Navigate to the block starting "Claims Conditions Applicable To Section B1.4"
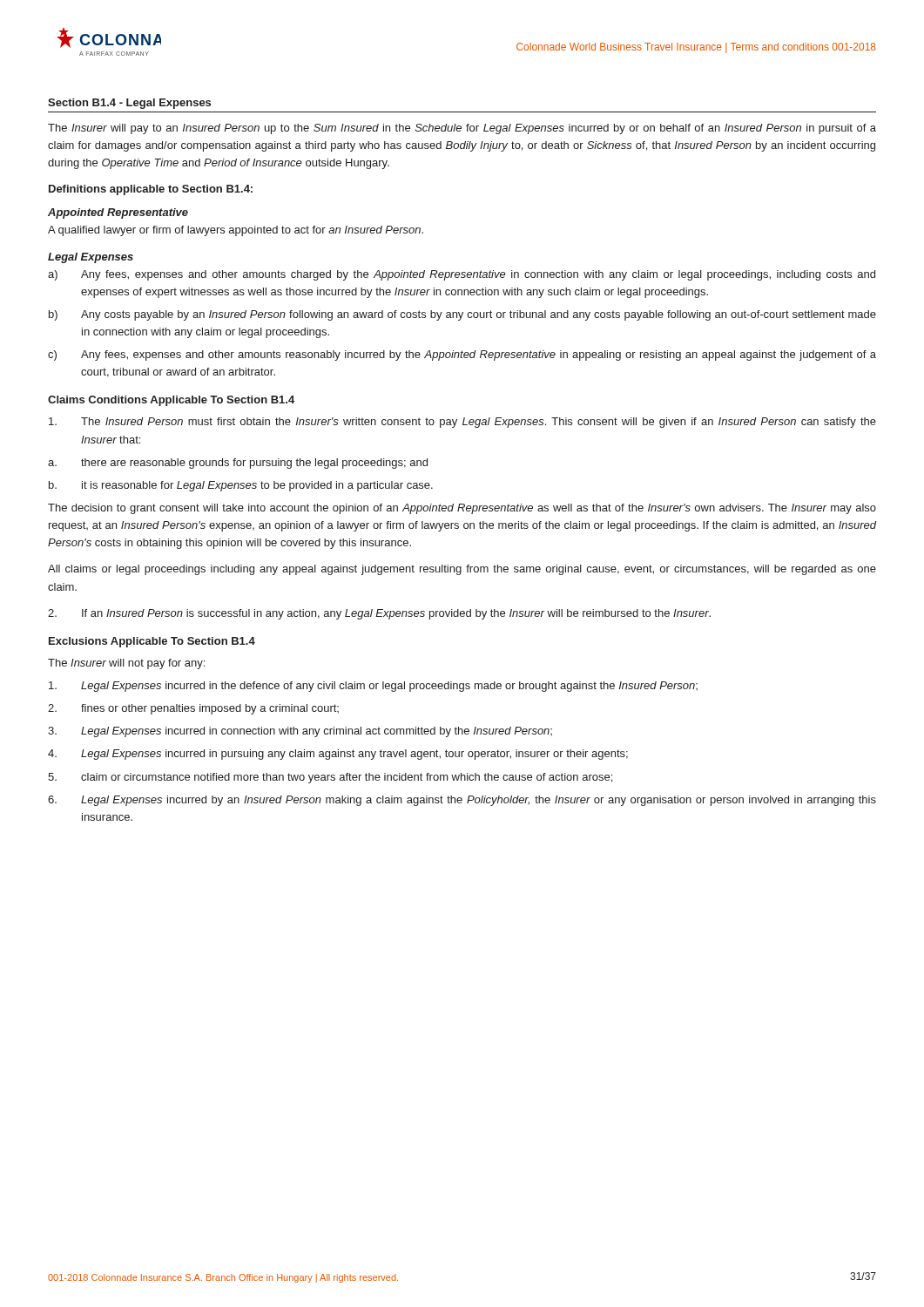 pos(171,400)
